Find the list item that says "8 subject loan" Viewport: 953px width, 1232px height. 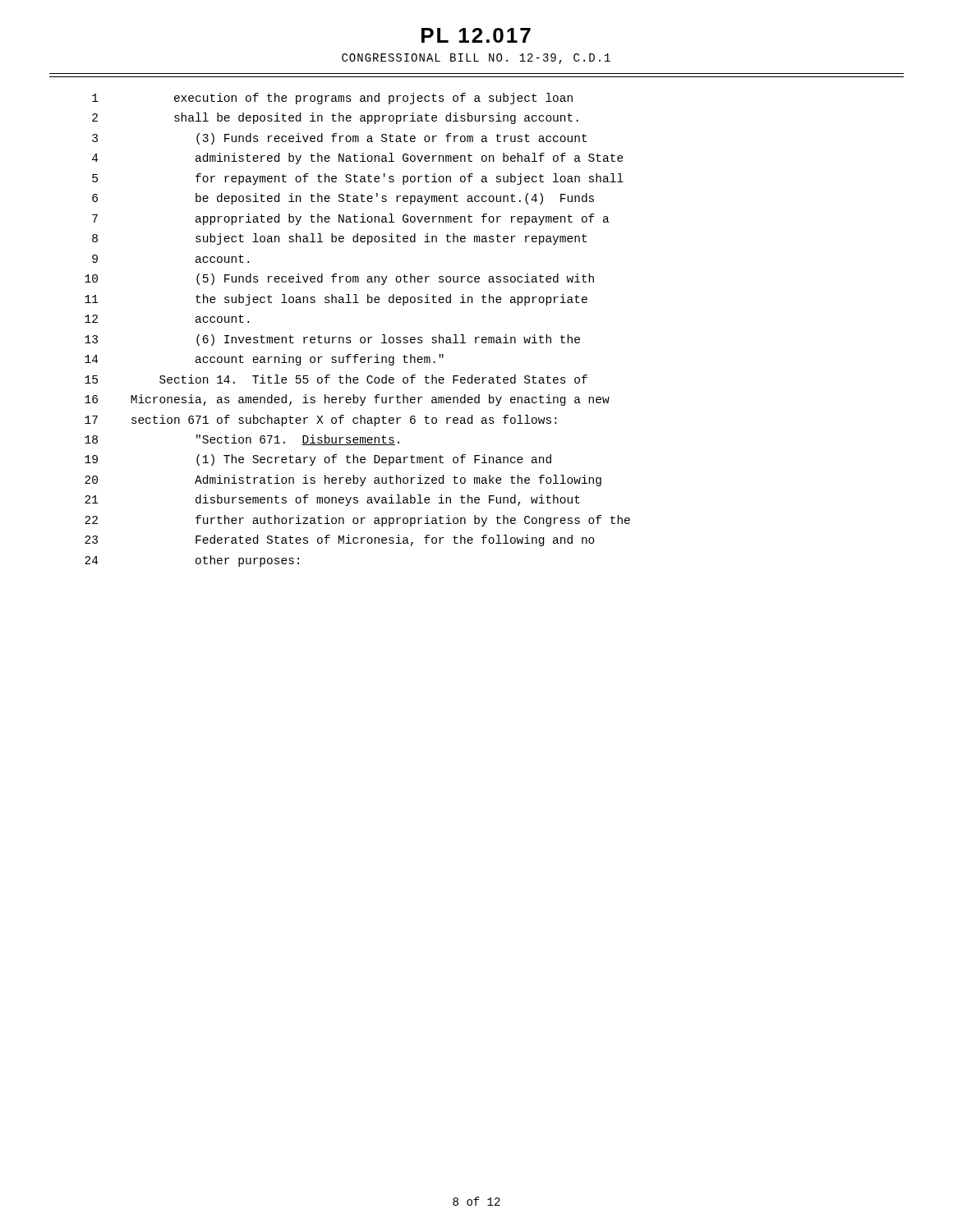tap(476, 239)
